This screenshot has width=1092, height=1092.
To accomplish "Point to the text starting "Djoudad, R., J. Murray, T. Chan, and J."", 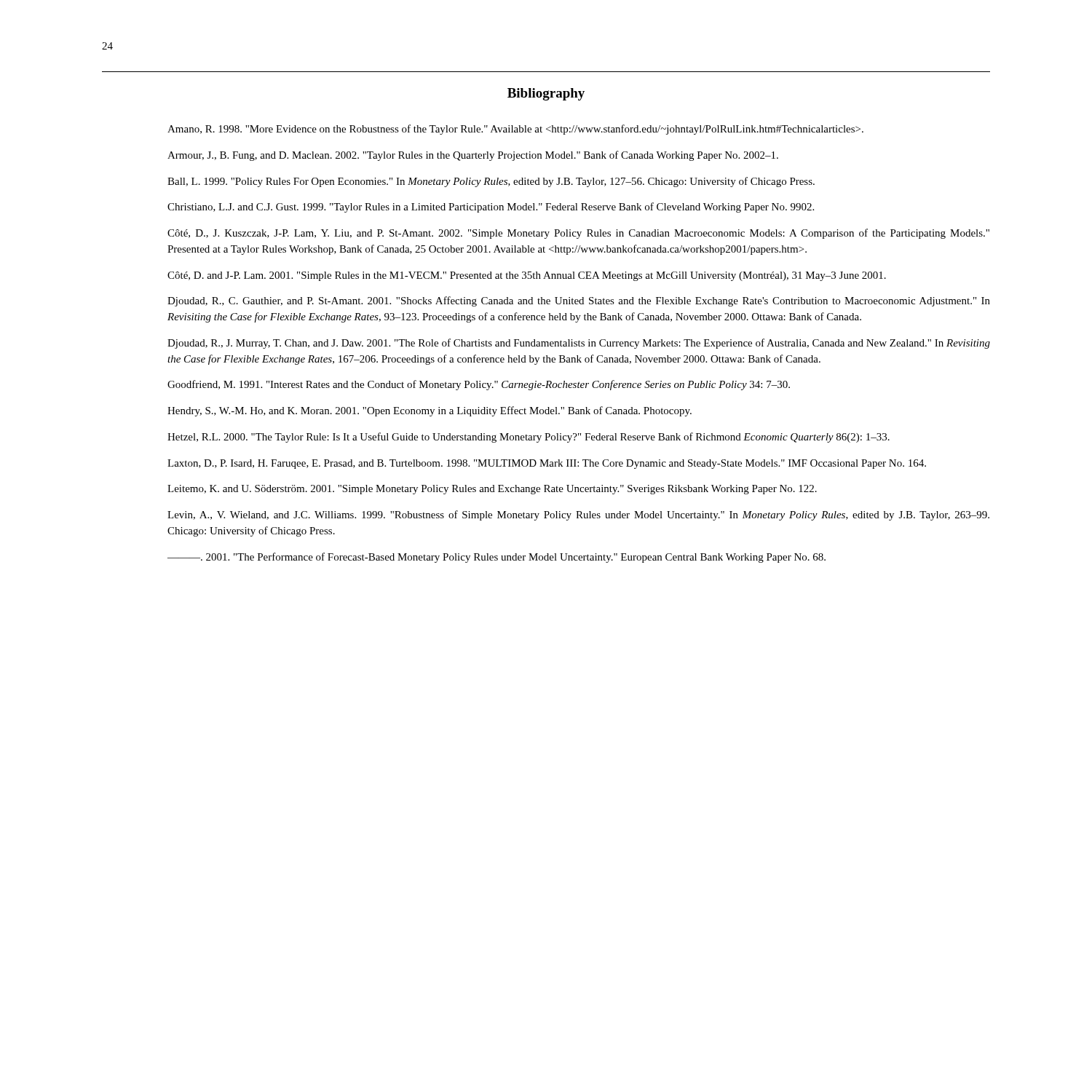I will [546, 351].
